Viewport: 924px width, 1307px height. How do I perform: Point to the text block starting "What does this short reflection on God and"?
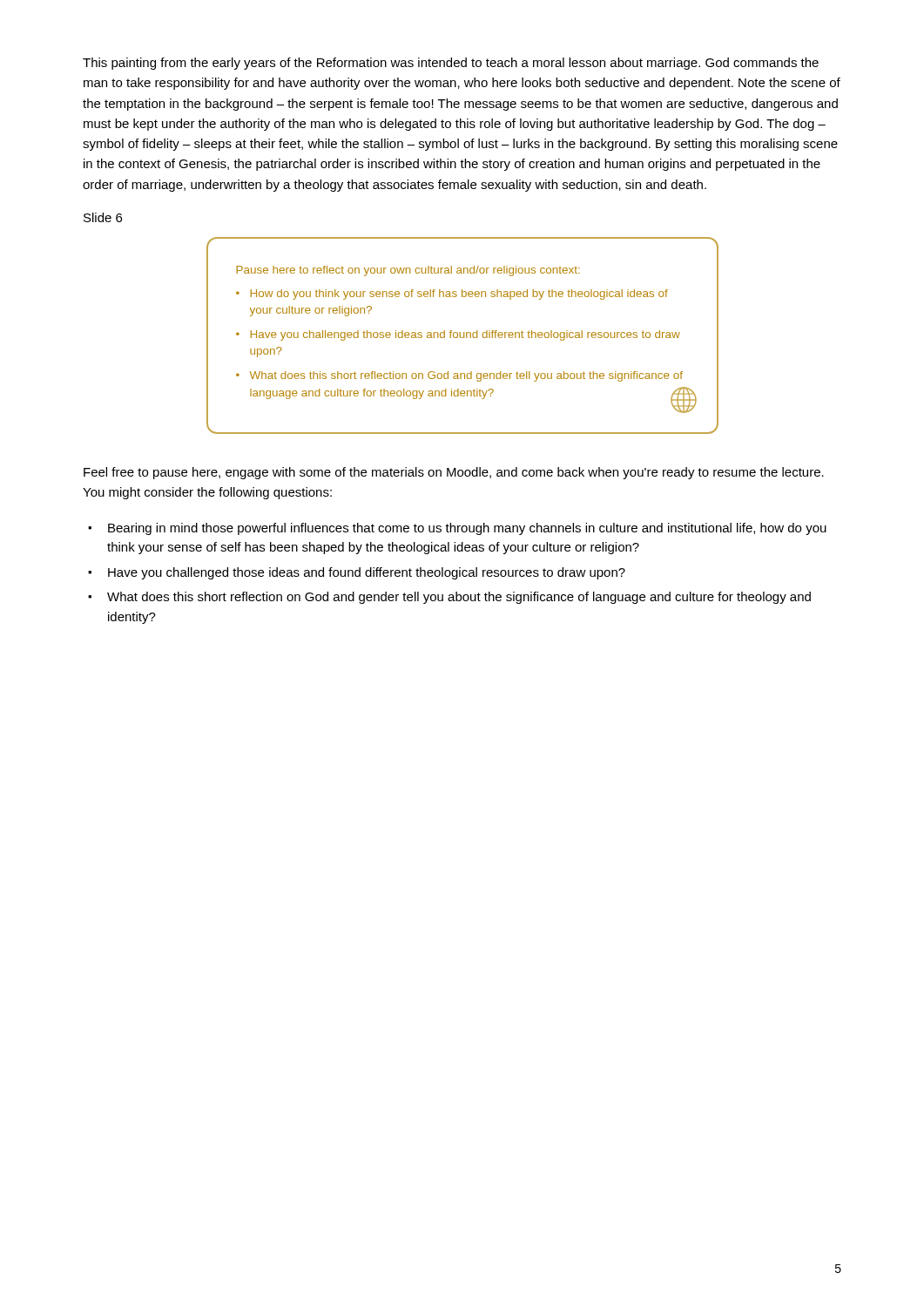(459, 606)
